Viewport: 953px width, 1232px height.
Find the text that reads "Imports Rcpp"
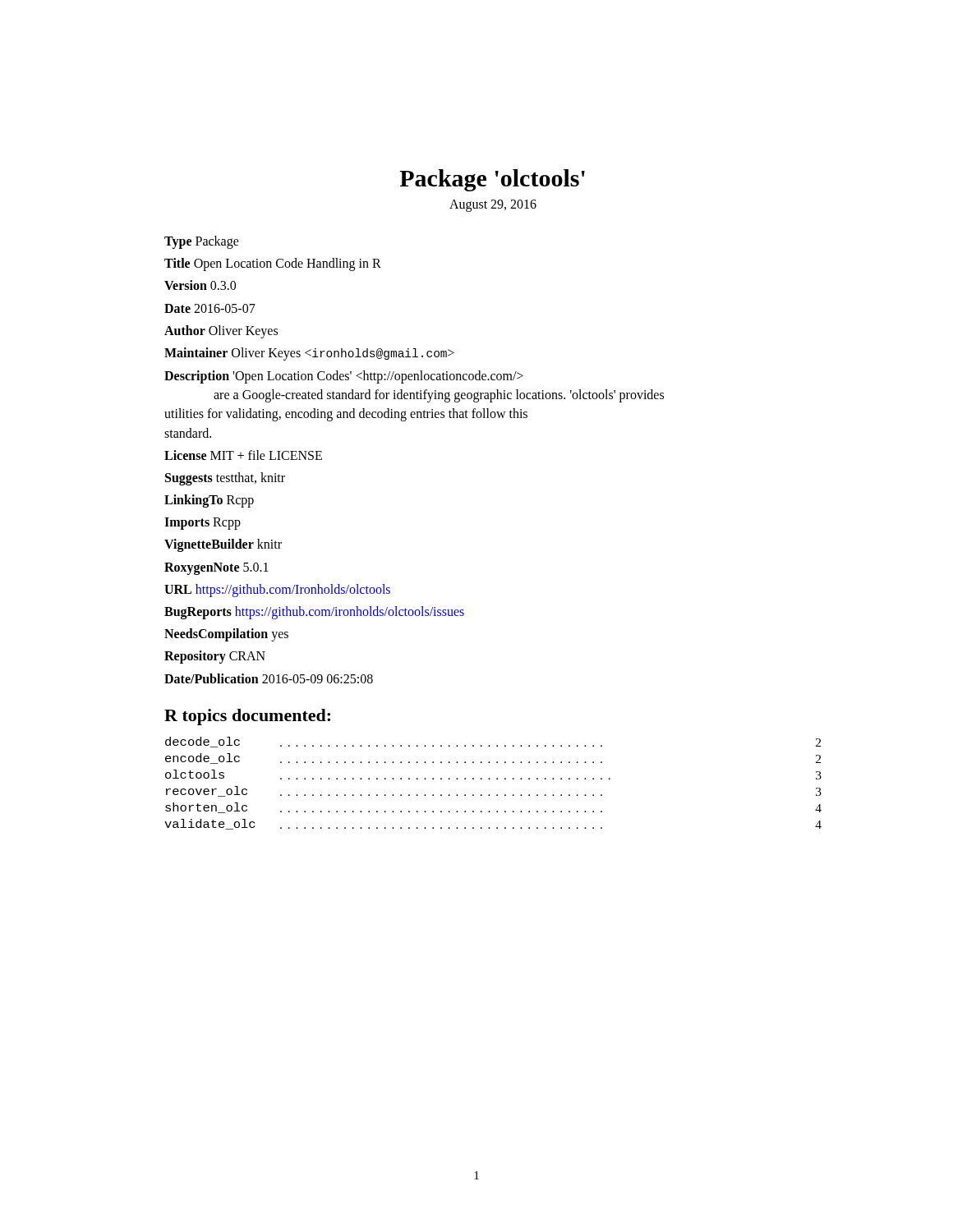[202, 522]
